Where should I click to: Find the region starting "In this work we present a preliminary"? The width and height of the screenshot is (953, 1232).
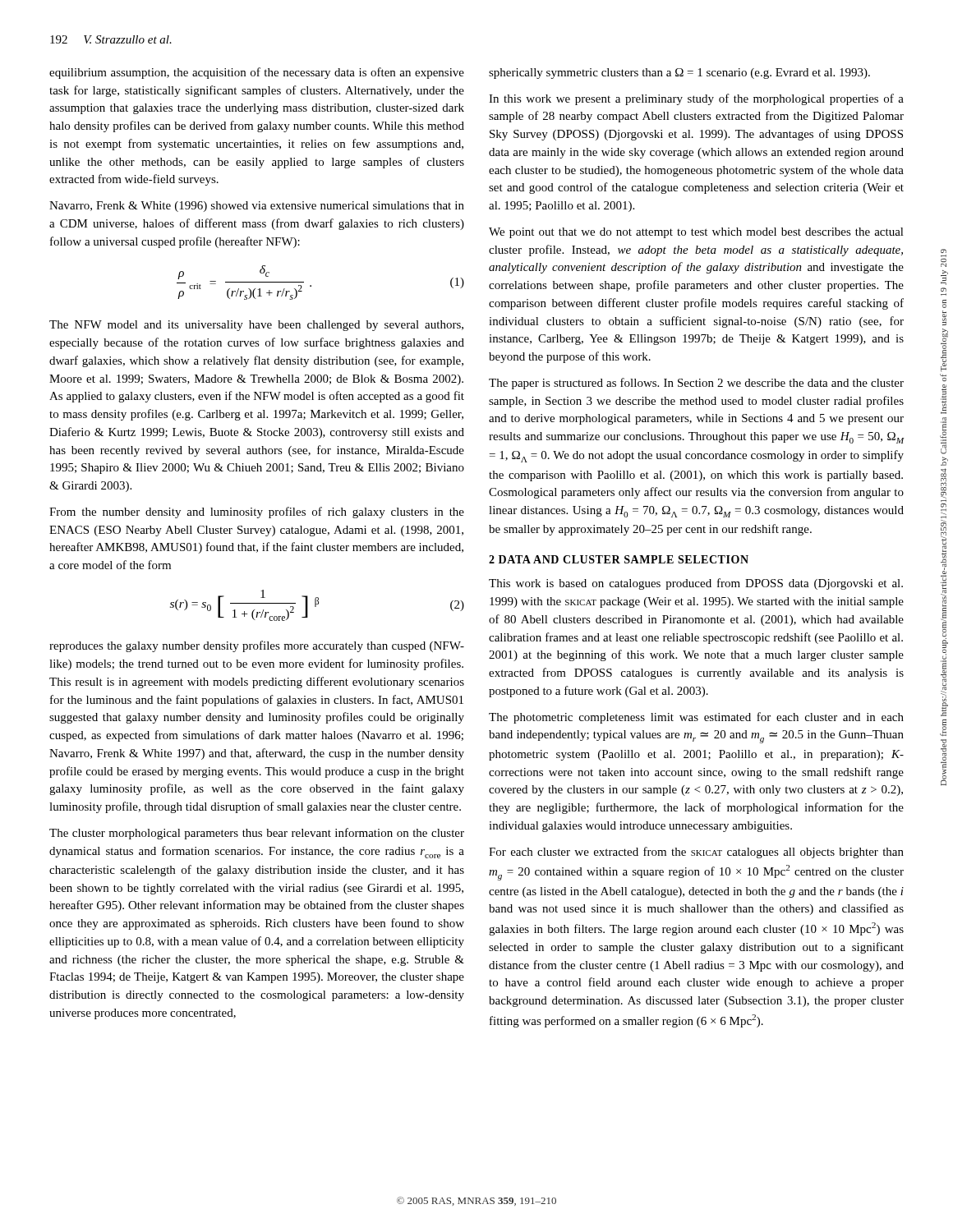tap(696, 152)
